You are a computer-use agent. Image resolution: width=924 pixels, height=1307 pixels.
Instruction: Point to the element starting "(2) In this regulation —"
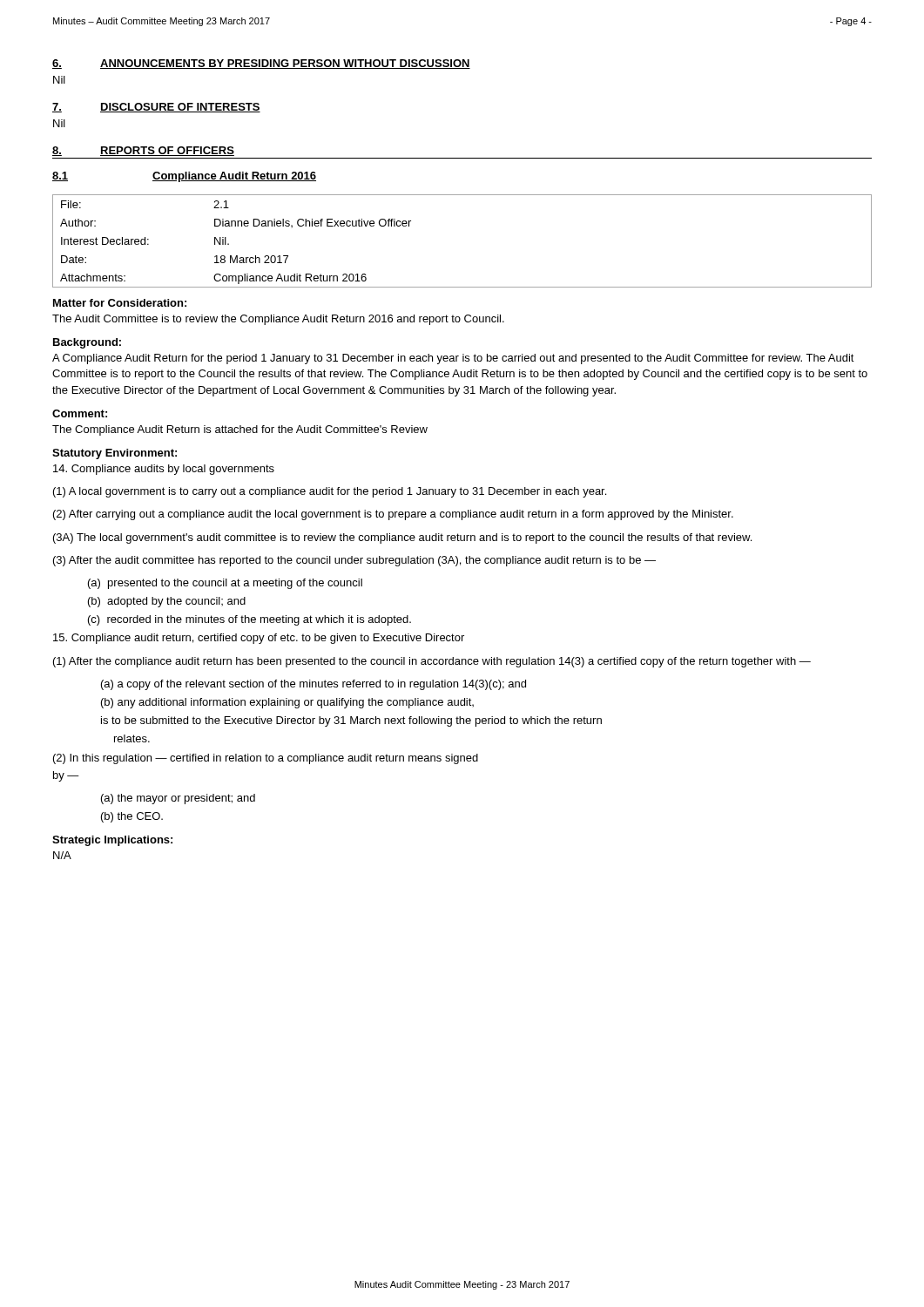click(462, 767)
